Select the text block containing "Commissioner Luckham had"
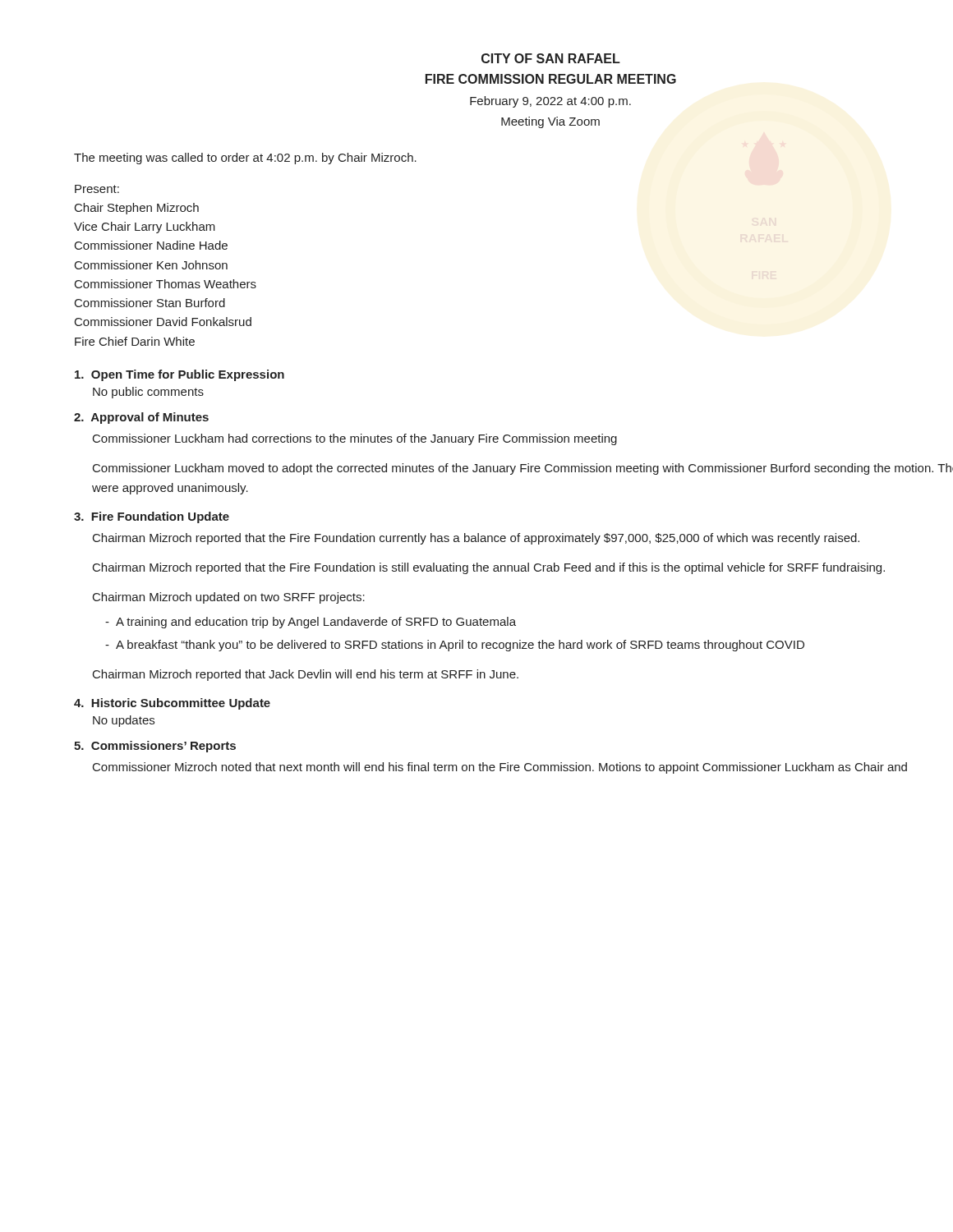 355,438
